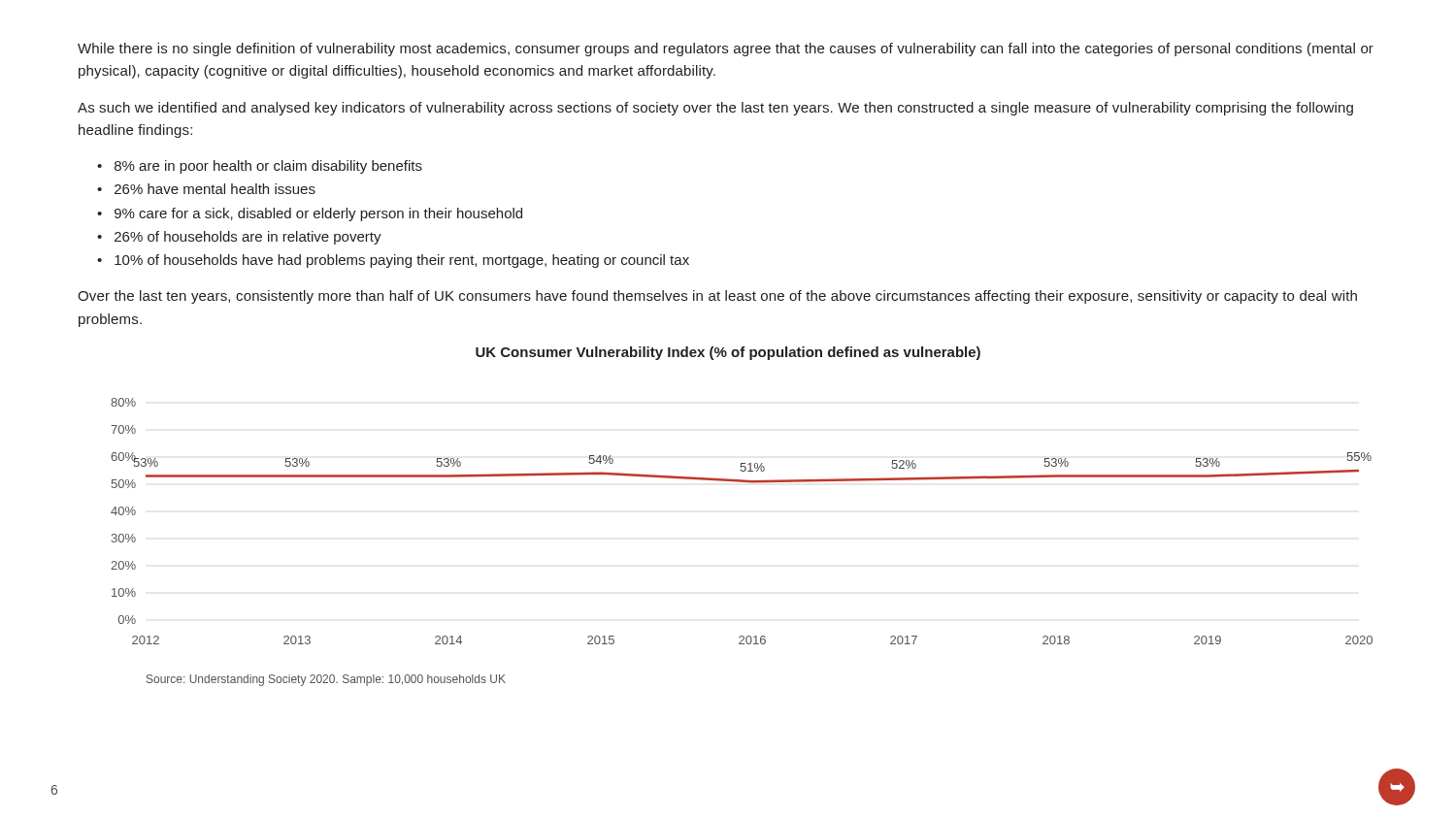Find the block starting "Source: Understanding Society 2020."

tap(326, 679)
